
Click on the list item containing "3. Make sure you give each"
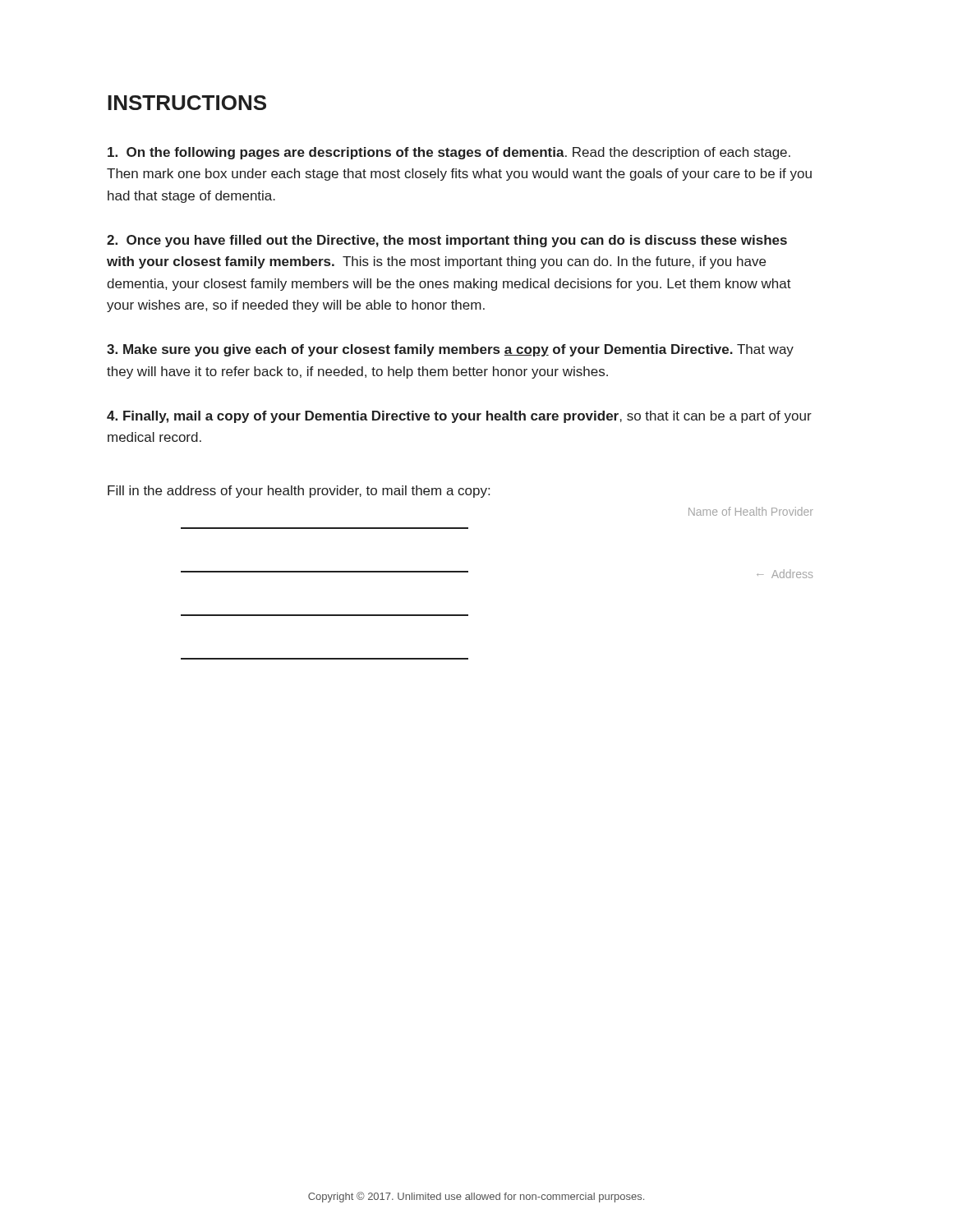click(x=460, y=361)
